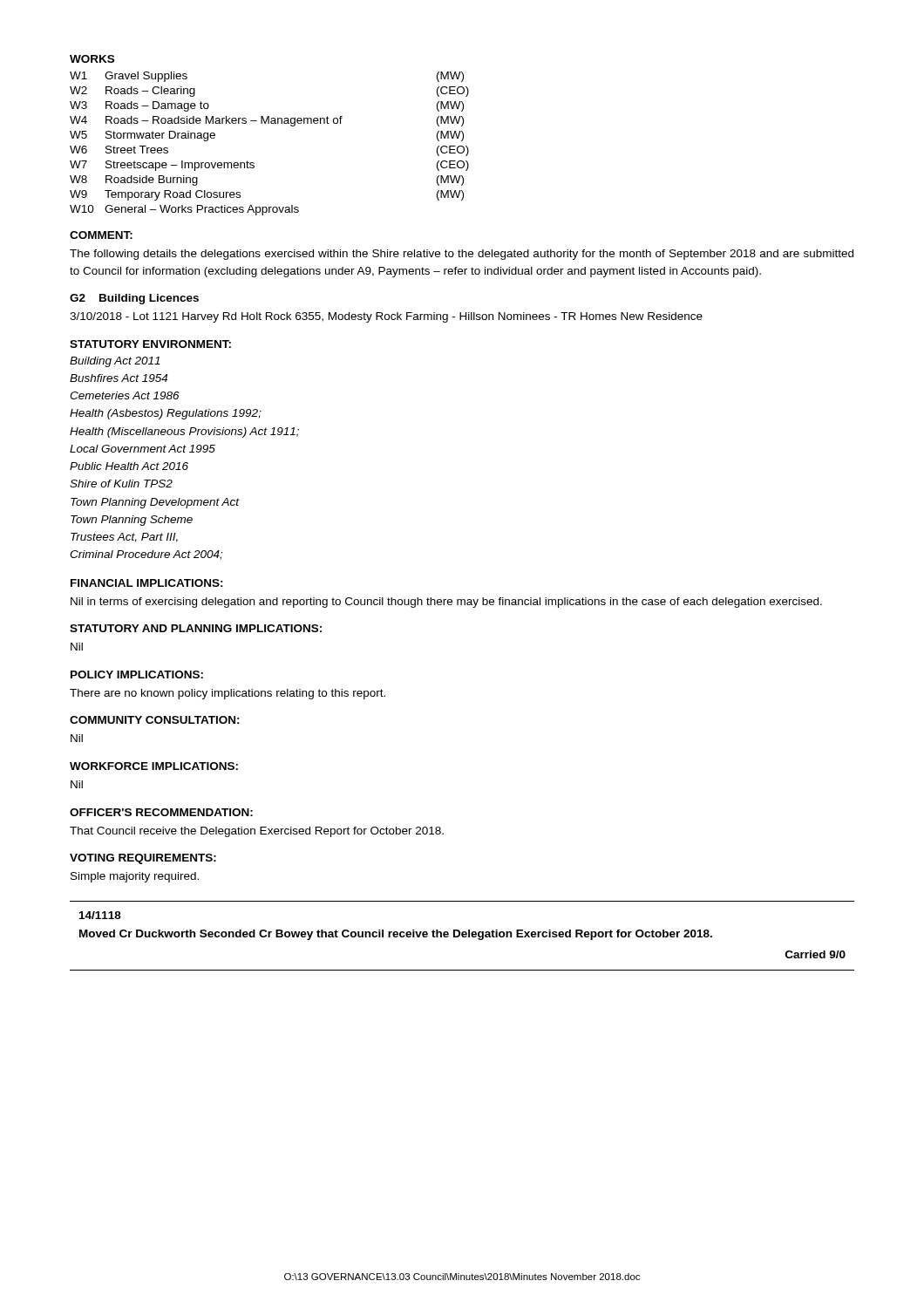Viewport: 924px width, 1308px height.
Task: Select the list item with the text "W5 Stormwater Drainage (MW)"
Action: 288,135
